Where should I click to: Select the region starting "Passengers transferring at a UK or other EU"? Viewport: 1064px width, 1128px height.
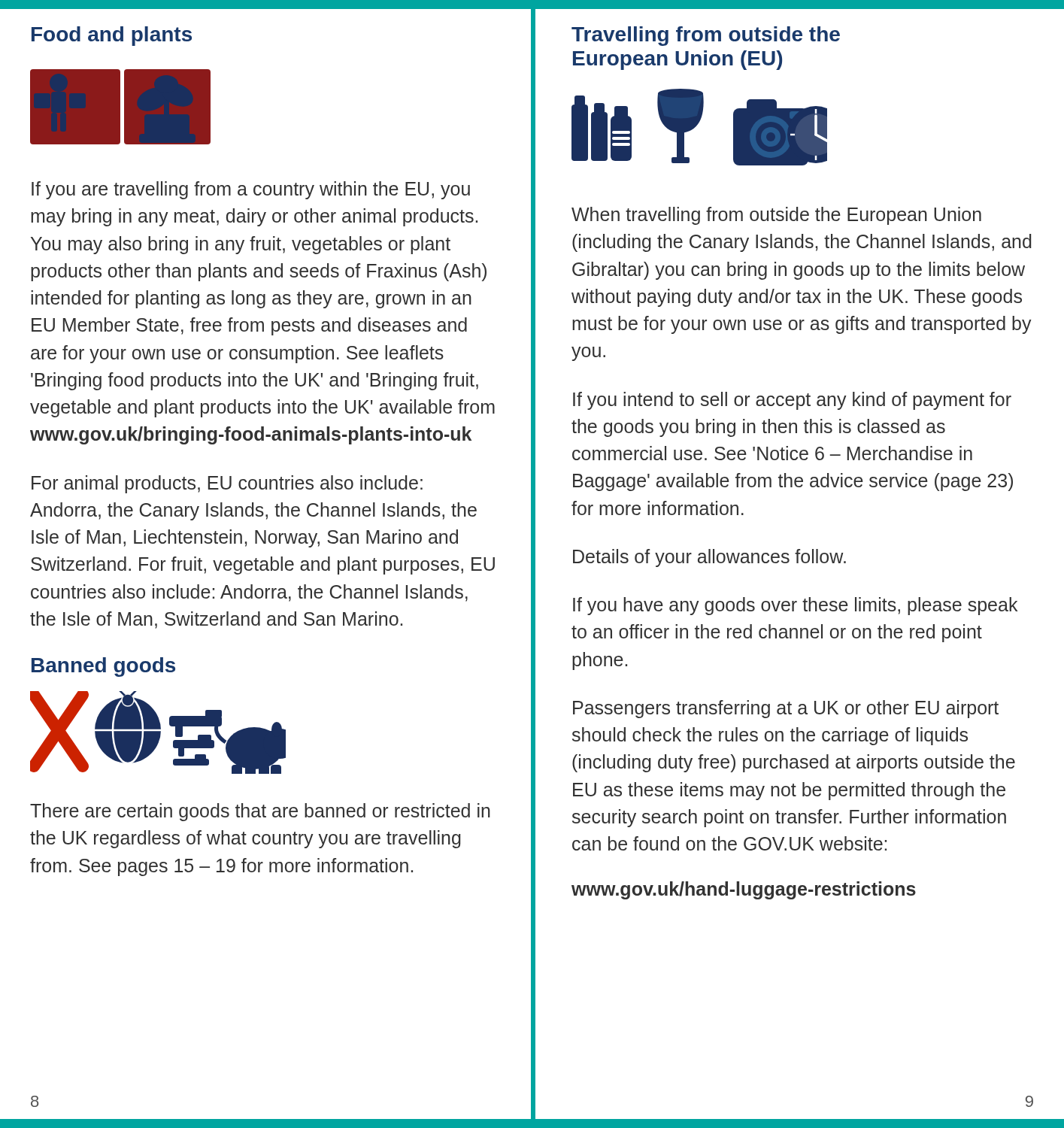[794, 776]
